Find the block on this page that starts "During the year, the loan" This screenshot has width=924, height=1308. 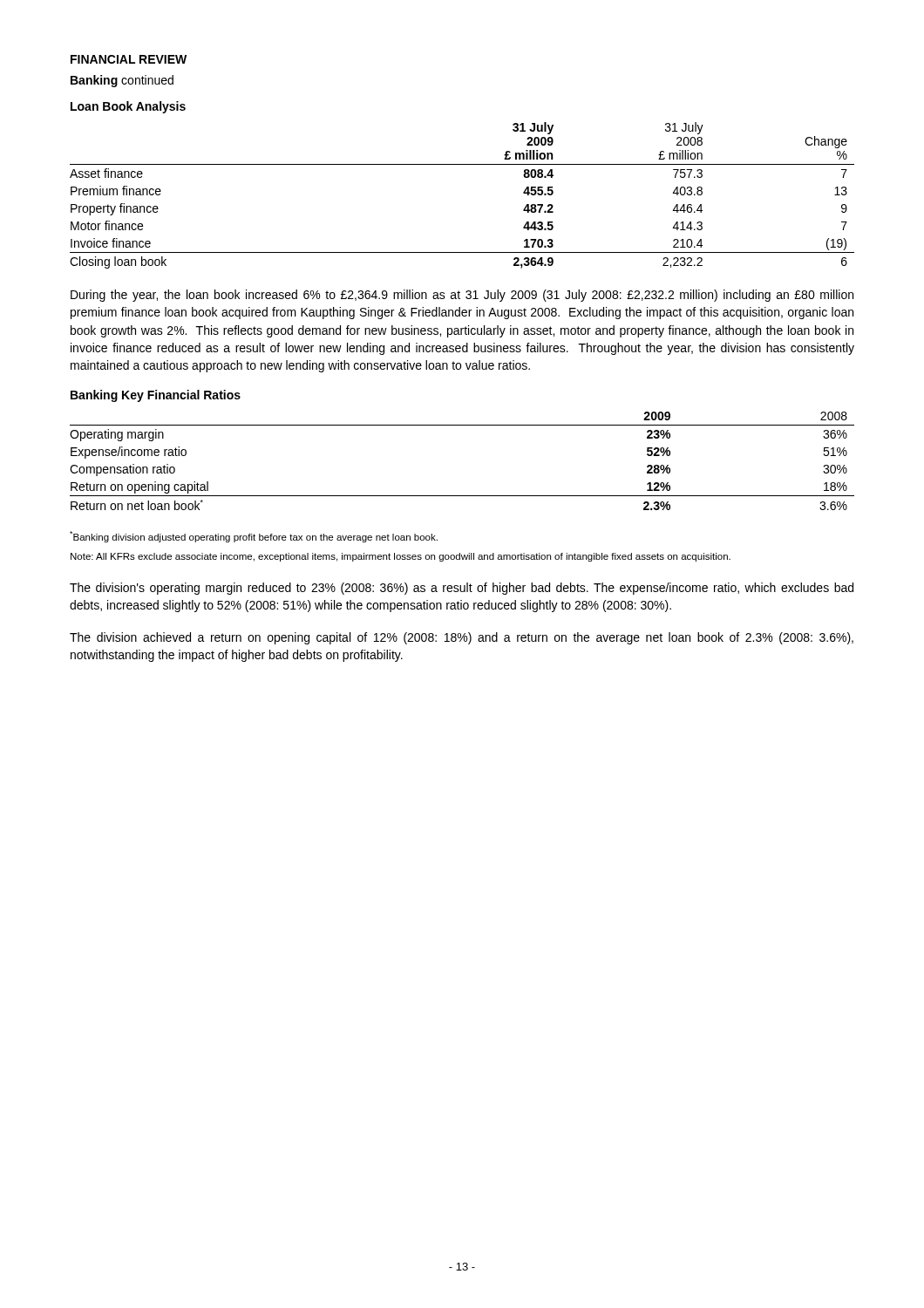pyautogui.click(x=462, y=330)
